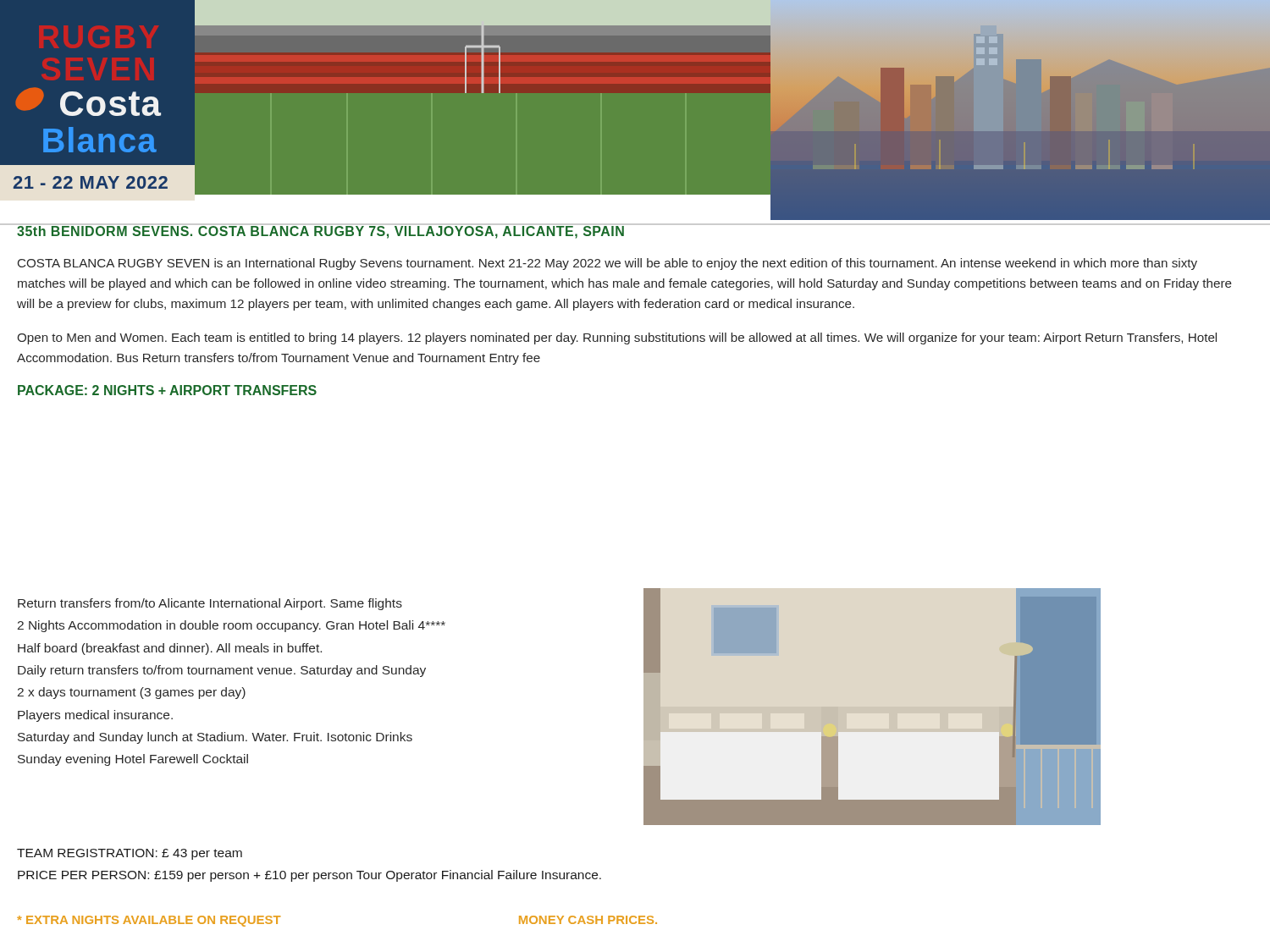This screenshot has width=1270, height=952.
Task: Locate the list item that says "Sunday evening Hotel Farewell Cocktail"
Action: [x=133, y=759]
